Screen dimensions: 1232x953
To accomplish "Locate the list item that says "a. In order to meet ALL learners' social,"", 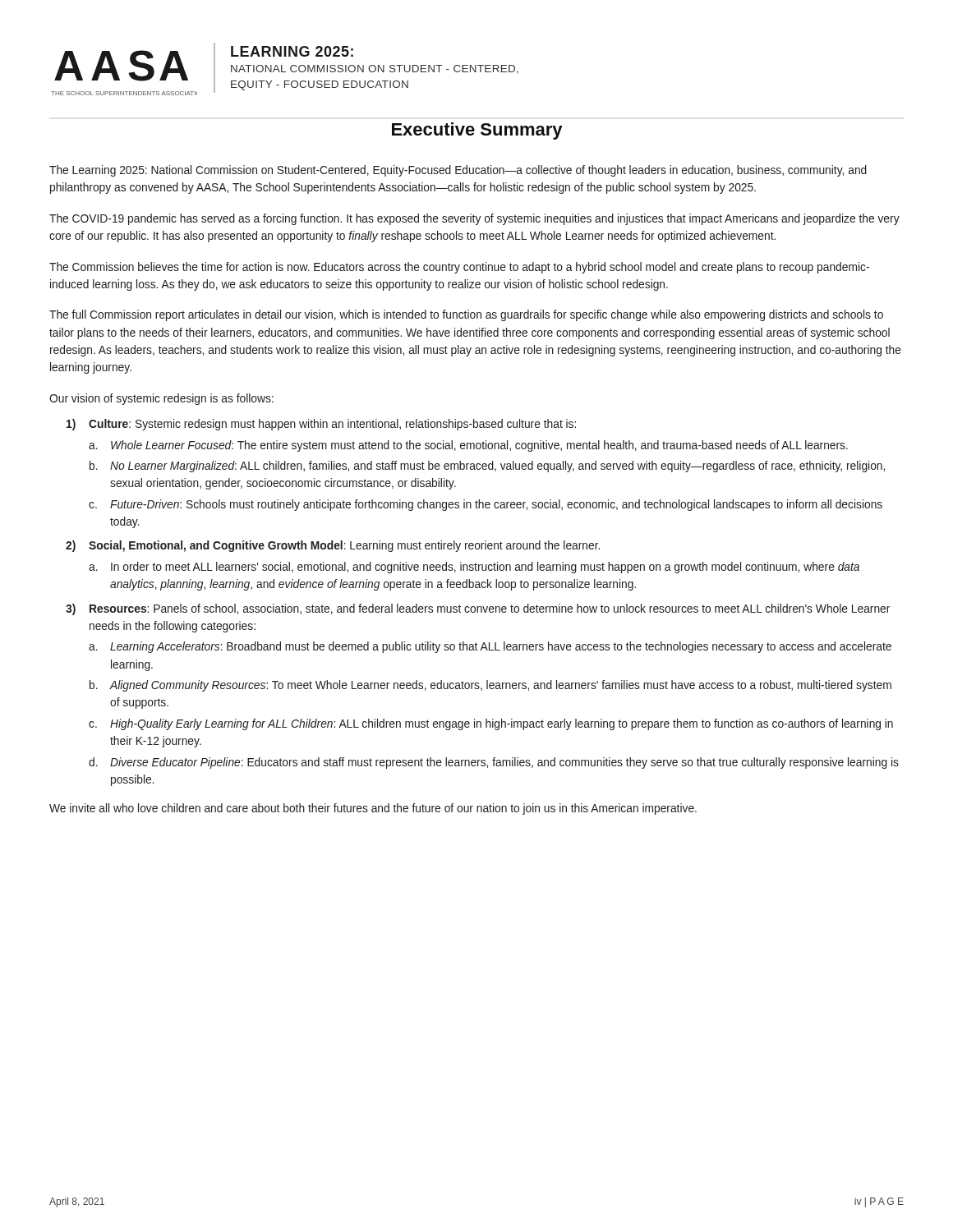I will [496, 576].
